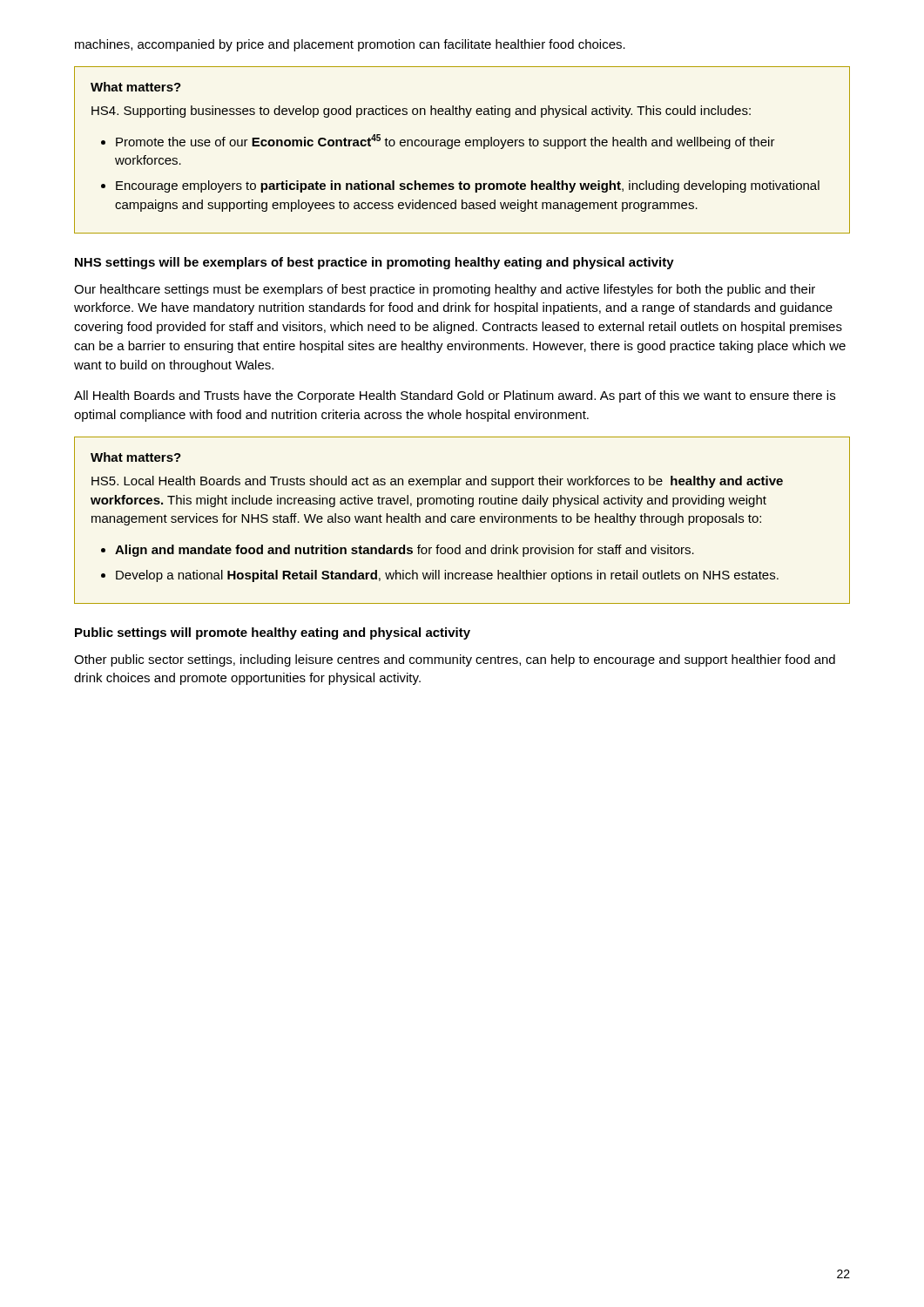Viewport: 924px width, 1307px height.
Task: Click on the block starting "Encourage employers to participate"
Action: click(x=467, y=195)
